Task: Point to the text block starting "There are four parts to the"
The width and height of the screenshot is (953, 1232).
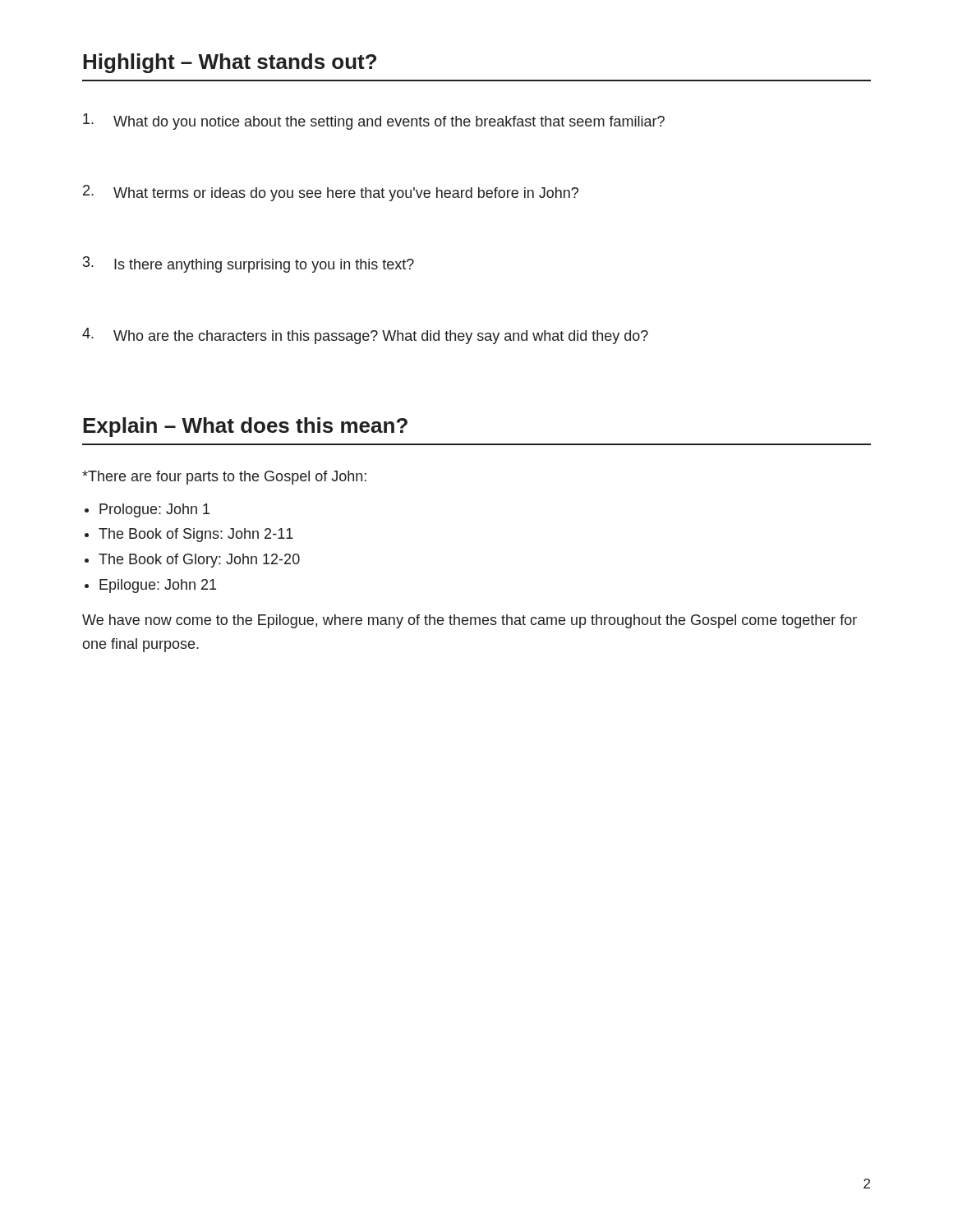Action: [x=225, y=476]
